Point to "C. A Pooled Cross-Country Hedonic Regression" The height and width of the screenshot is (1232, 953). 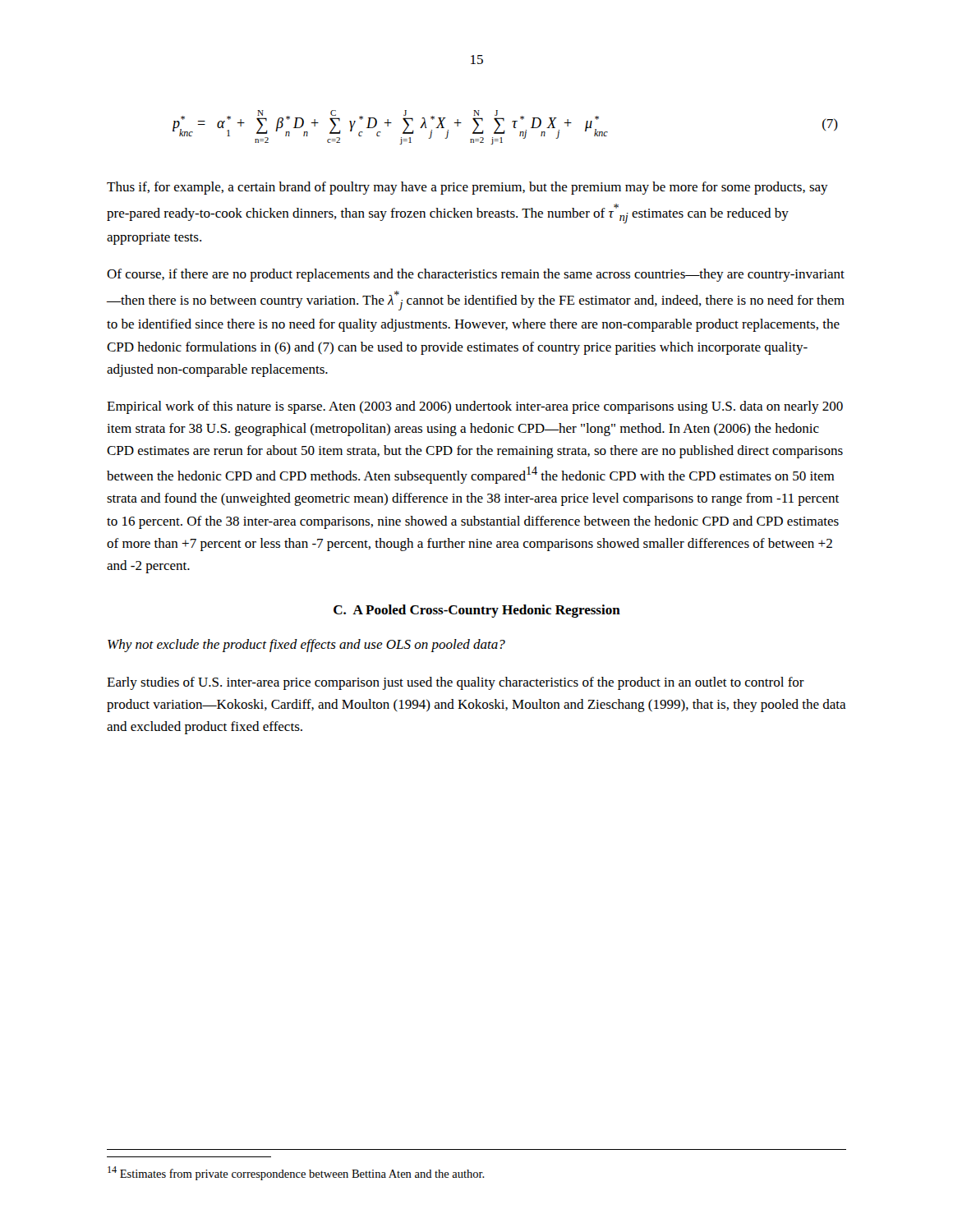476,610
